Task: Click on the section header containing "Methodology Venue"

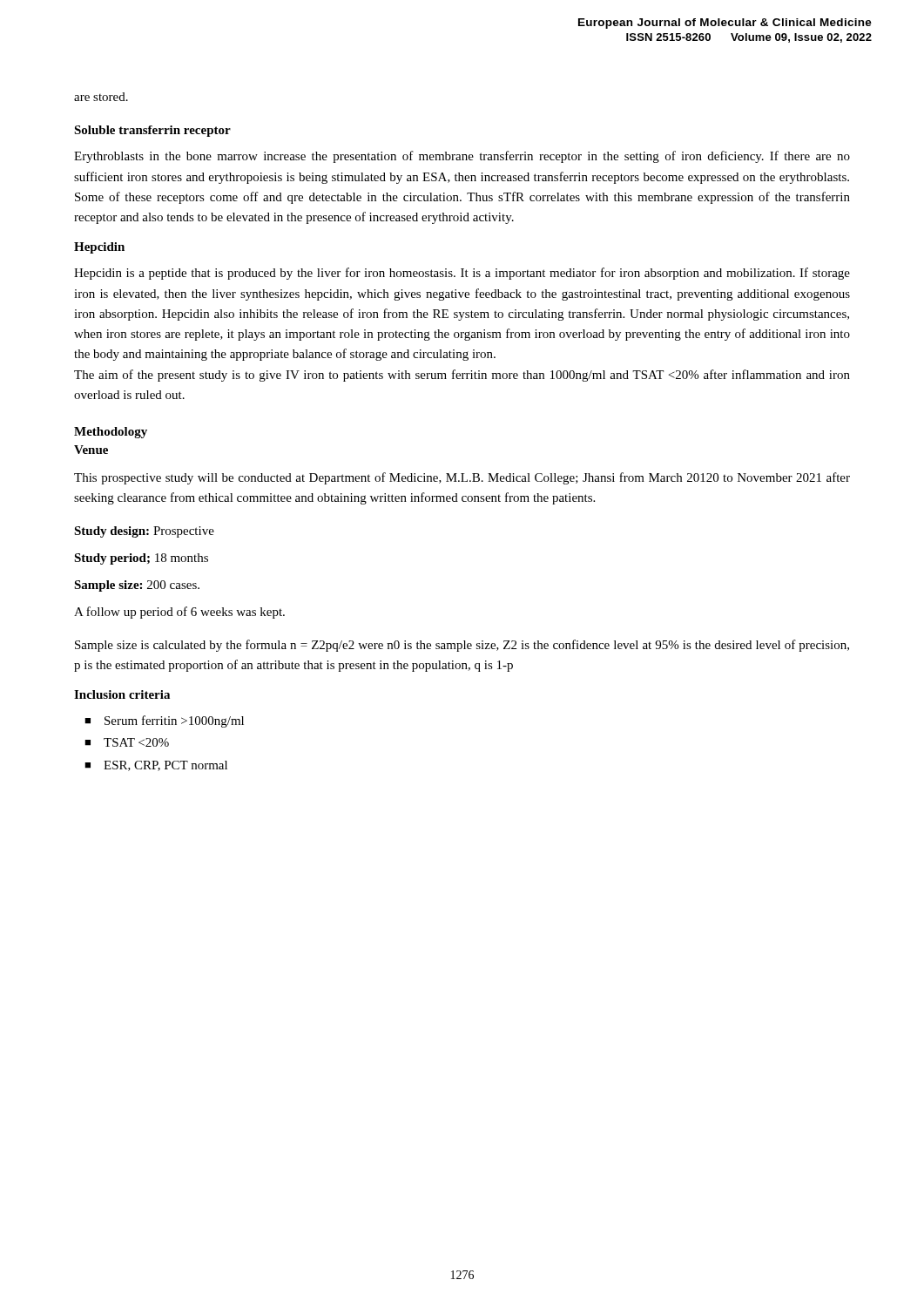Action: click(x=111, y=433)
